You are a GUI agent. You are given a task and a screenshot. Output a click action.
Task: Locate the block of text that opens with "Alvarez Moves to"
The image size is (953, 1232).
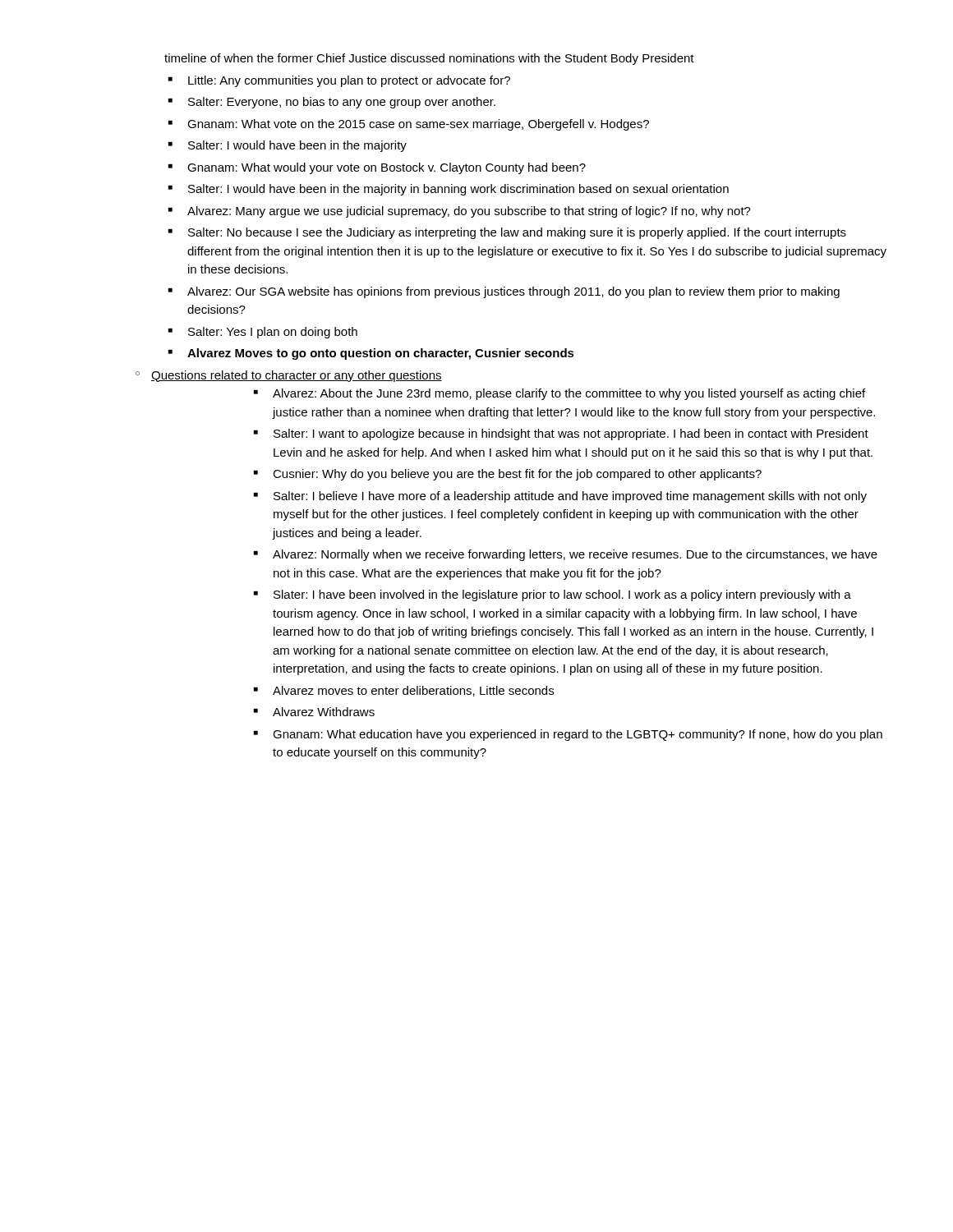[x=381, y=353]
